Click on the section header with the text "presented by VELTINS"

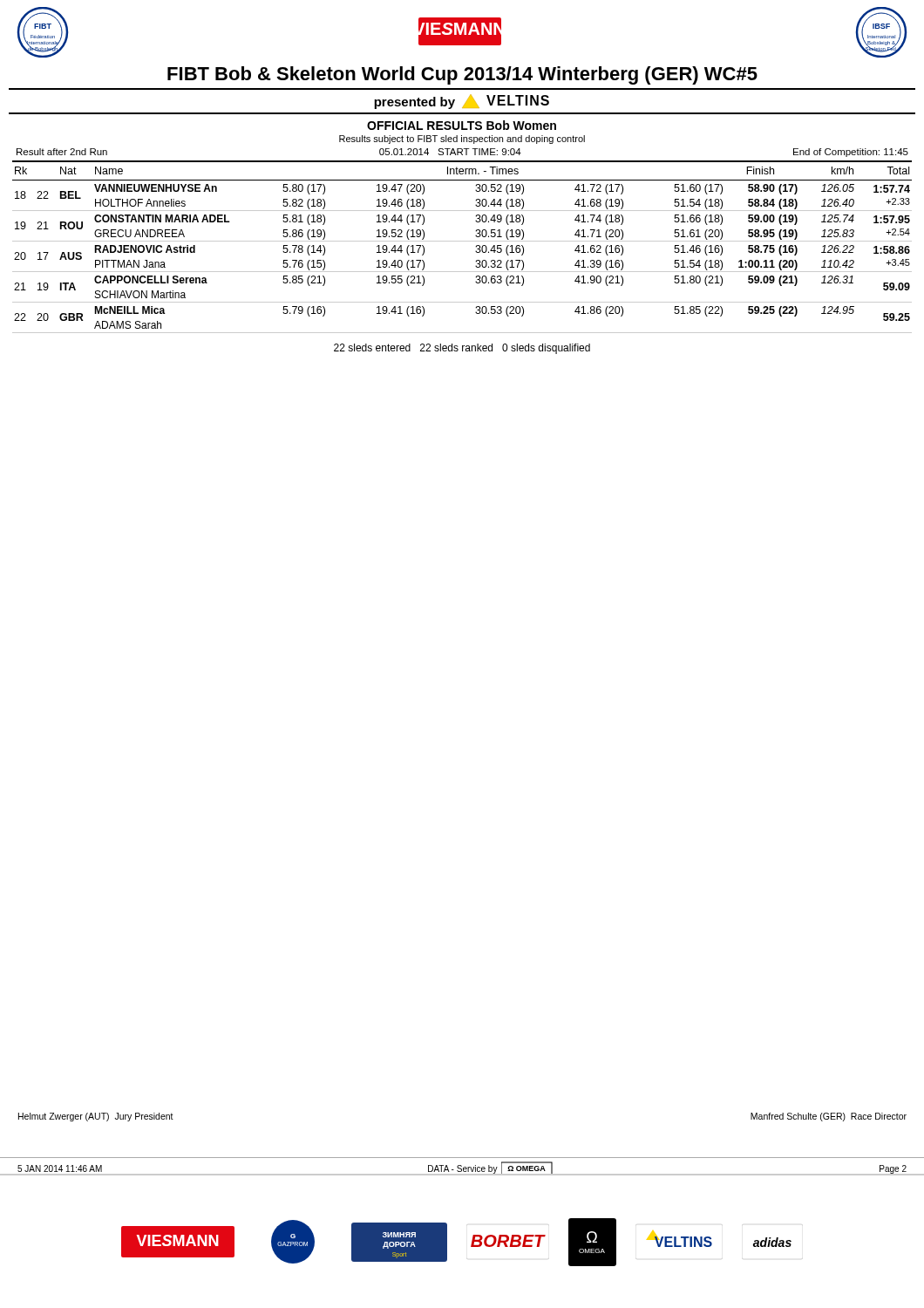coord(462,101)
